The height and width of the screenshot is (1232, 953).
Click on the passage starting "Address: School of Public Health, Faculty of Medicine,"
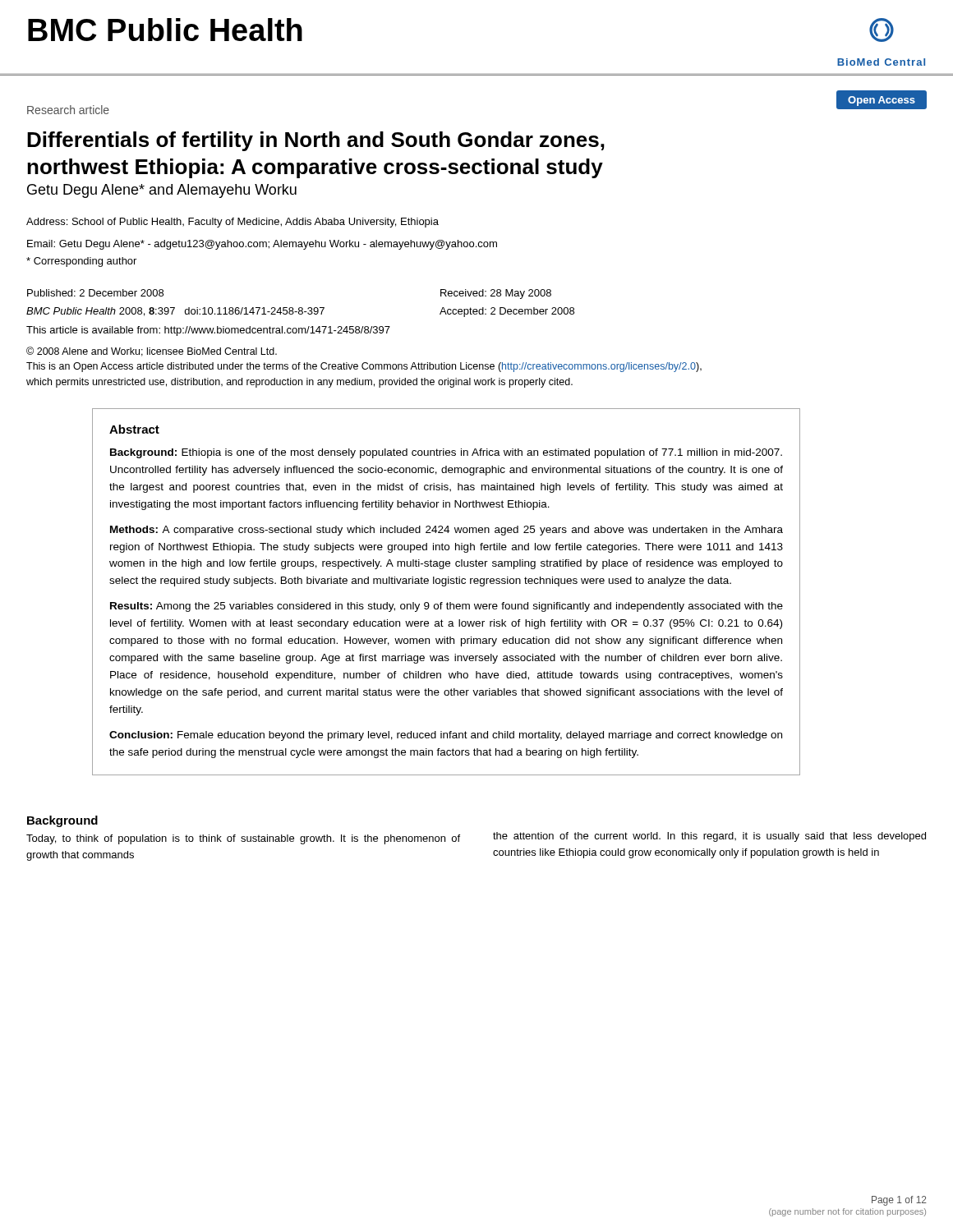pyautogui.click(x=232, y=221)
